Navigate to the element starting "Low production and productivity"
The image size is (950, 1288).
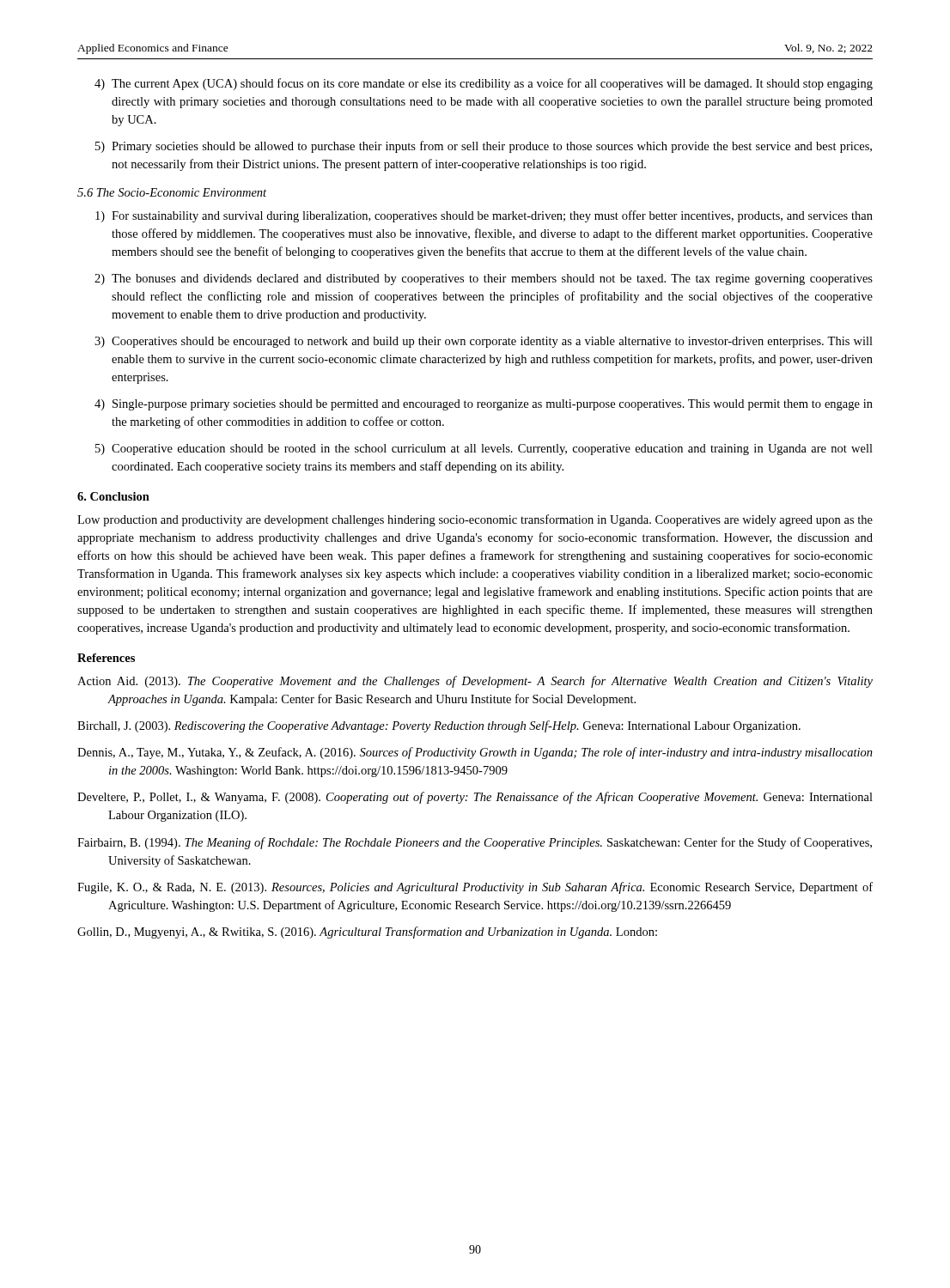[475, 574]
